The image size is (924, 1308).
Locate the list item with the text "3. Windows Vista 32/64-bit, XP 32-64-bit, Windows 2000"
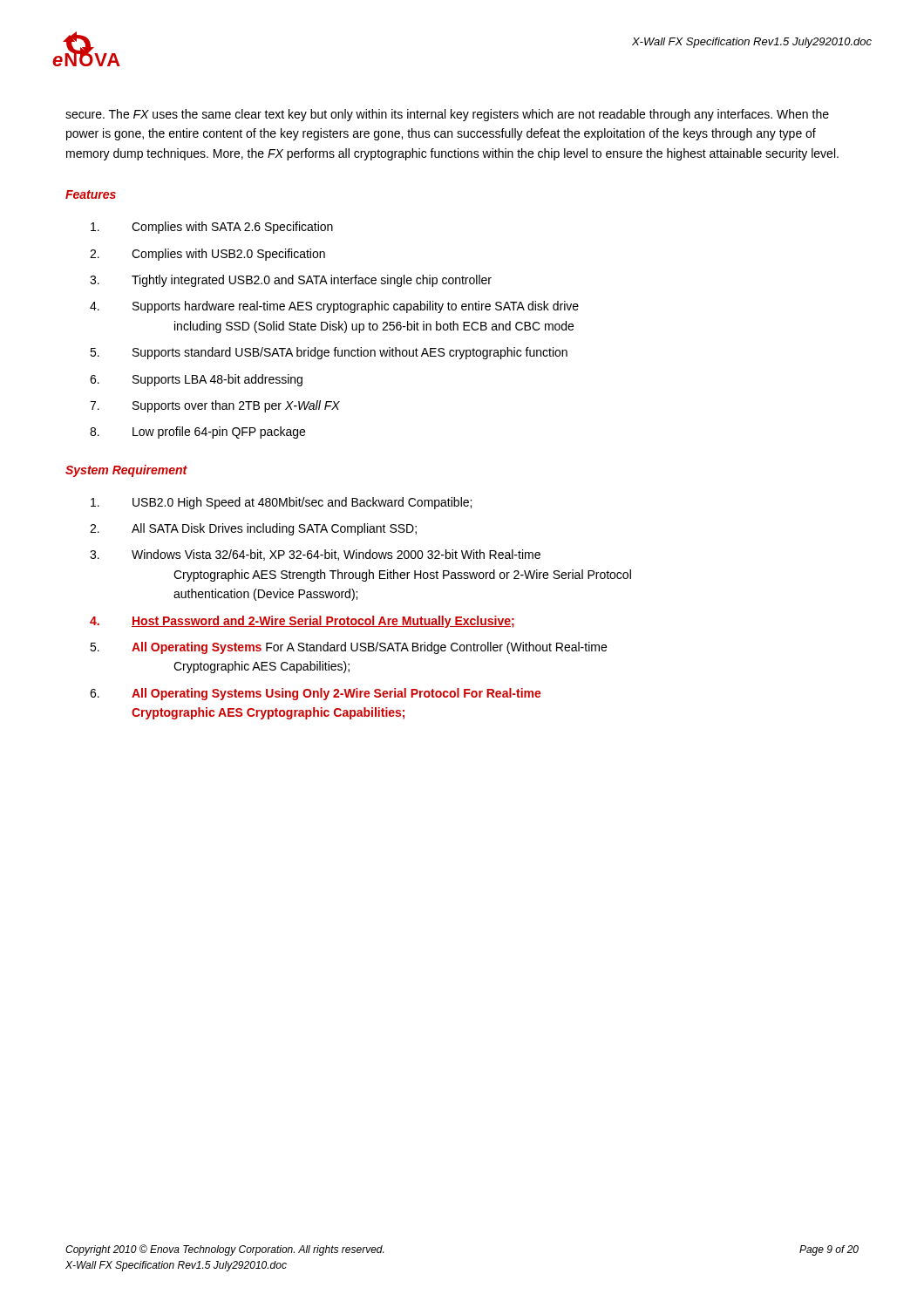(462, 575)
